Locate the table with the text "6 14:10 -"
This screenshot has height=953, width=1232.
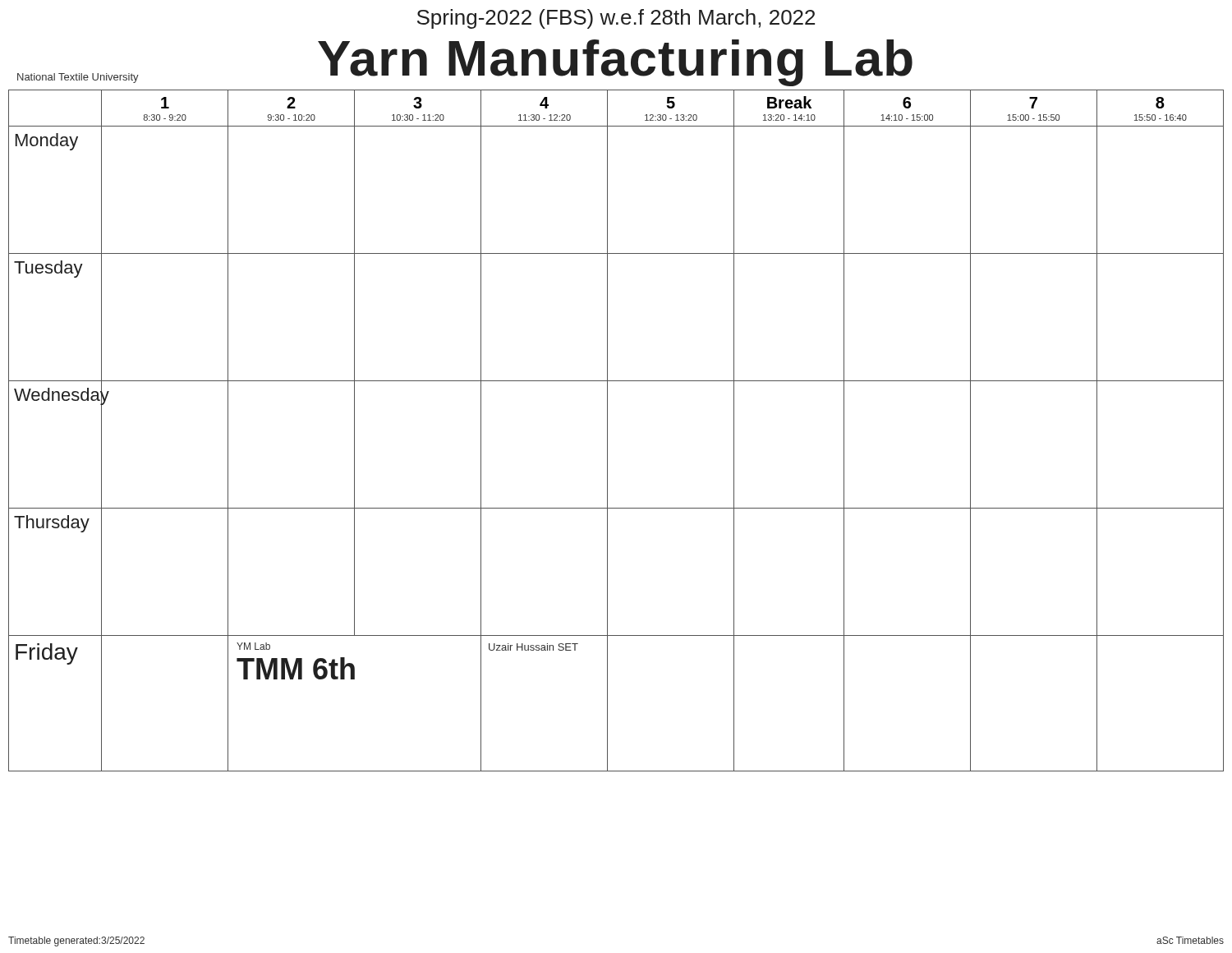tap(616, 431)
